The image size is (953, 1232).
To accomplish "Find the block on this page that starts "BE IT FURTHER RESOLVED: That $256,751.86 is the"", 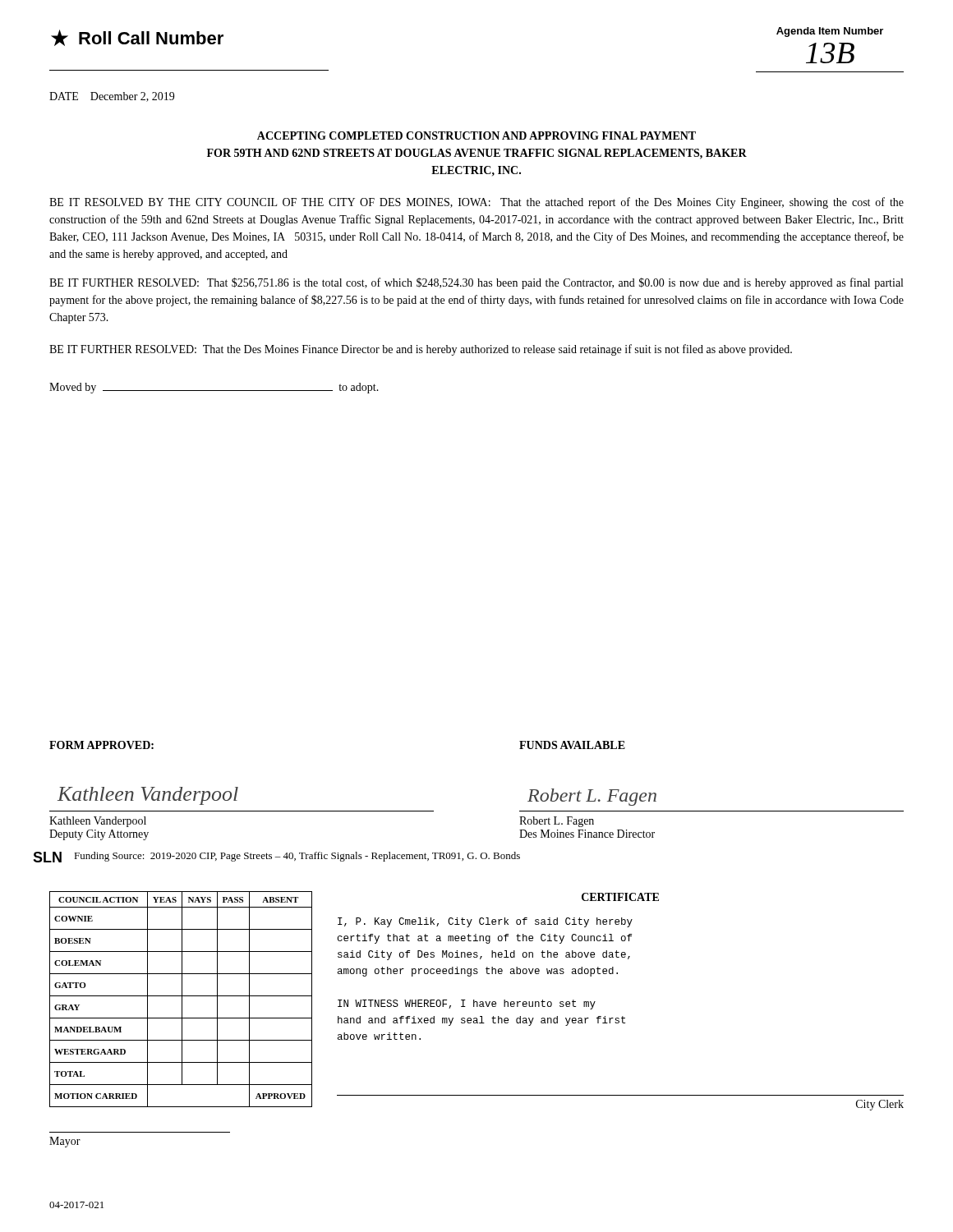I will (x=476, y=300).
